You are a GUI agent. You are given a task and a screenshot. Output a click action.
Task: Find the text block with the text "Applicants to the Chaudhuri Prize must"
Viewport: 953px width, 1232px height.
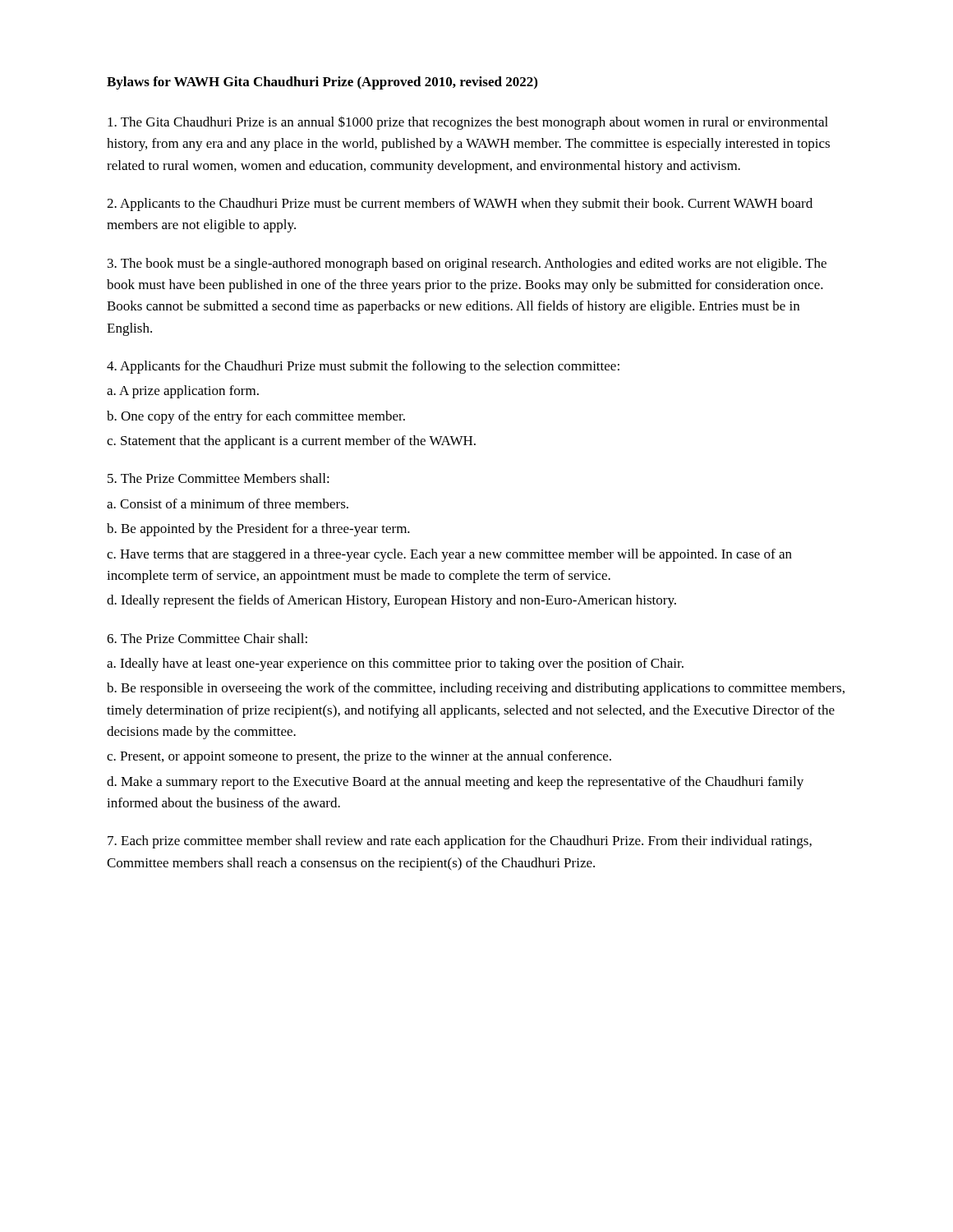click(460, 214)
